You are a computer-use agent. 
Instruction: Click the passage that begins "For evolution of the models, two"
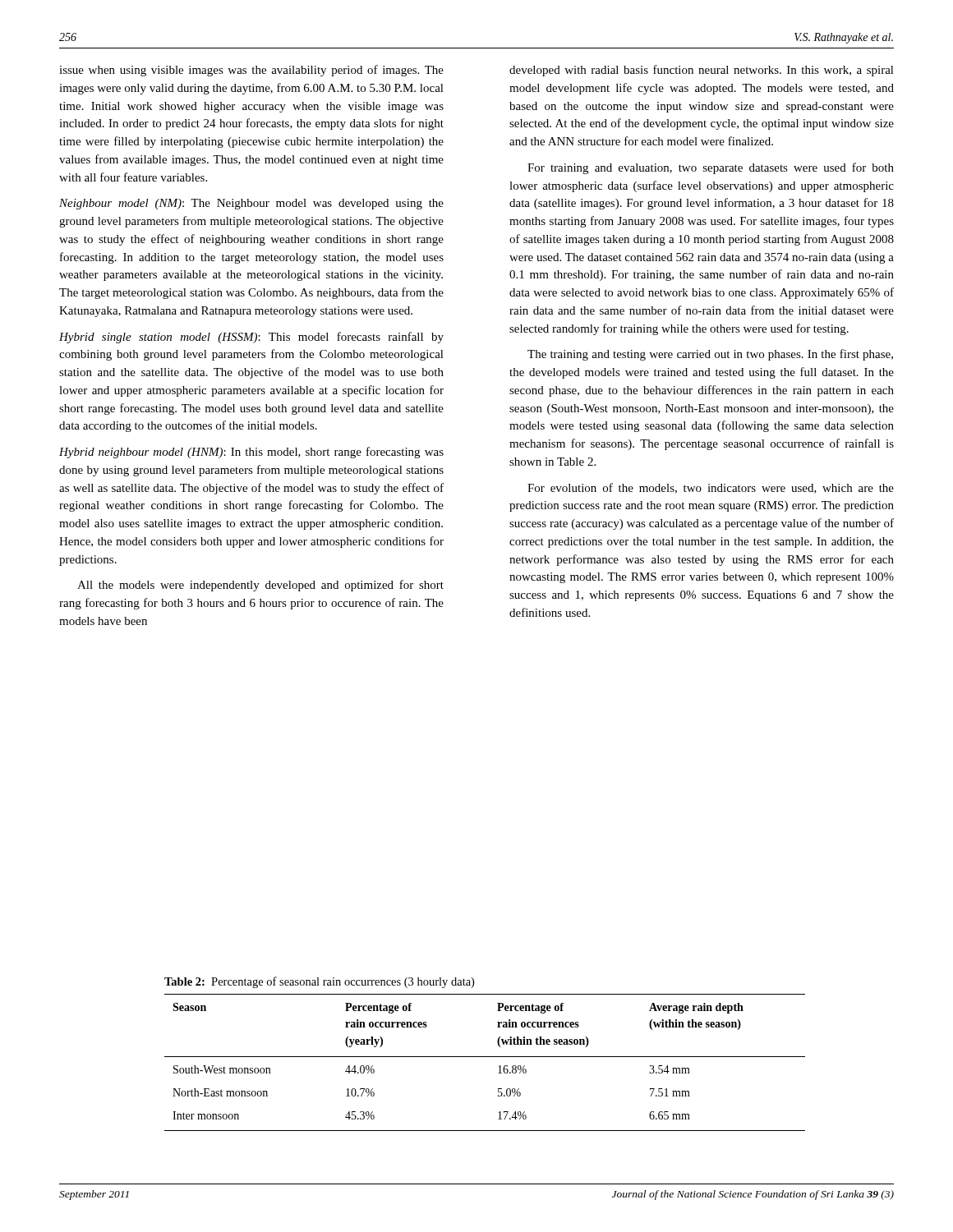pyautogui.click(x=702, y=551)
